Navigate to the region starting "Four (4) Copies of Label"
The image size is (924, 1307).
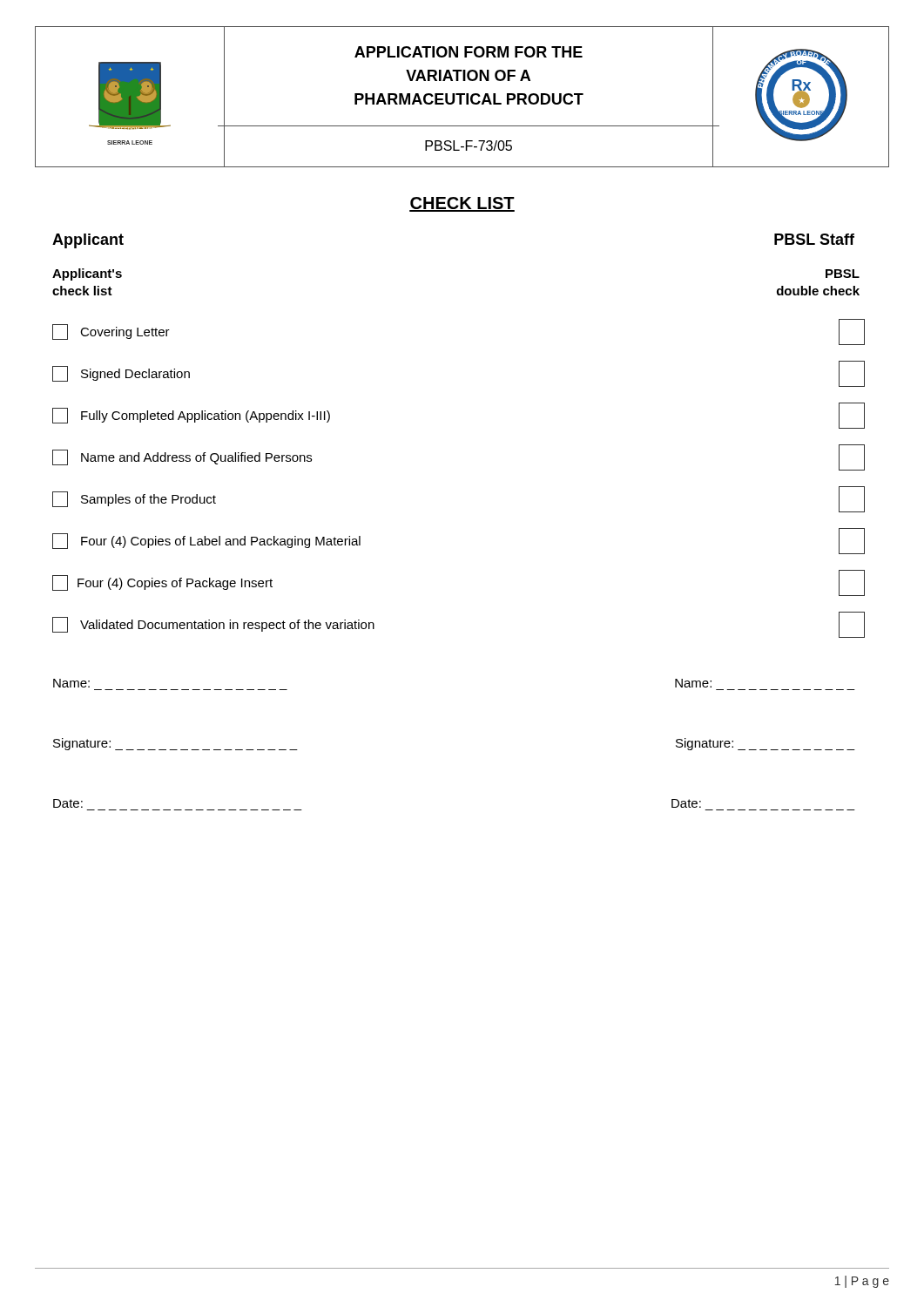(118, 541)
